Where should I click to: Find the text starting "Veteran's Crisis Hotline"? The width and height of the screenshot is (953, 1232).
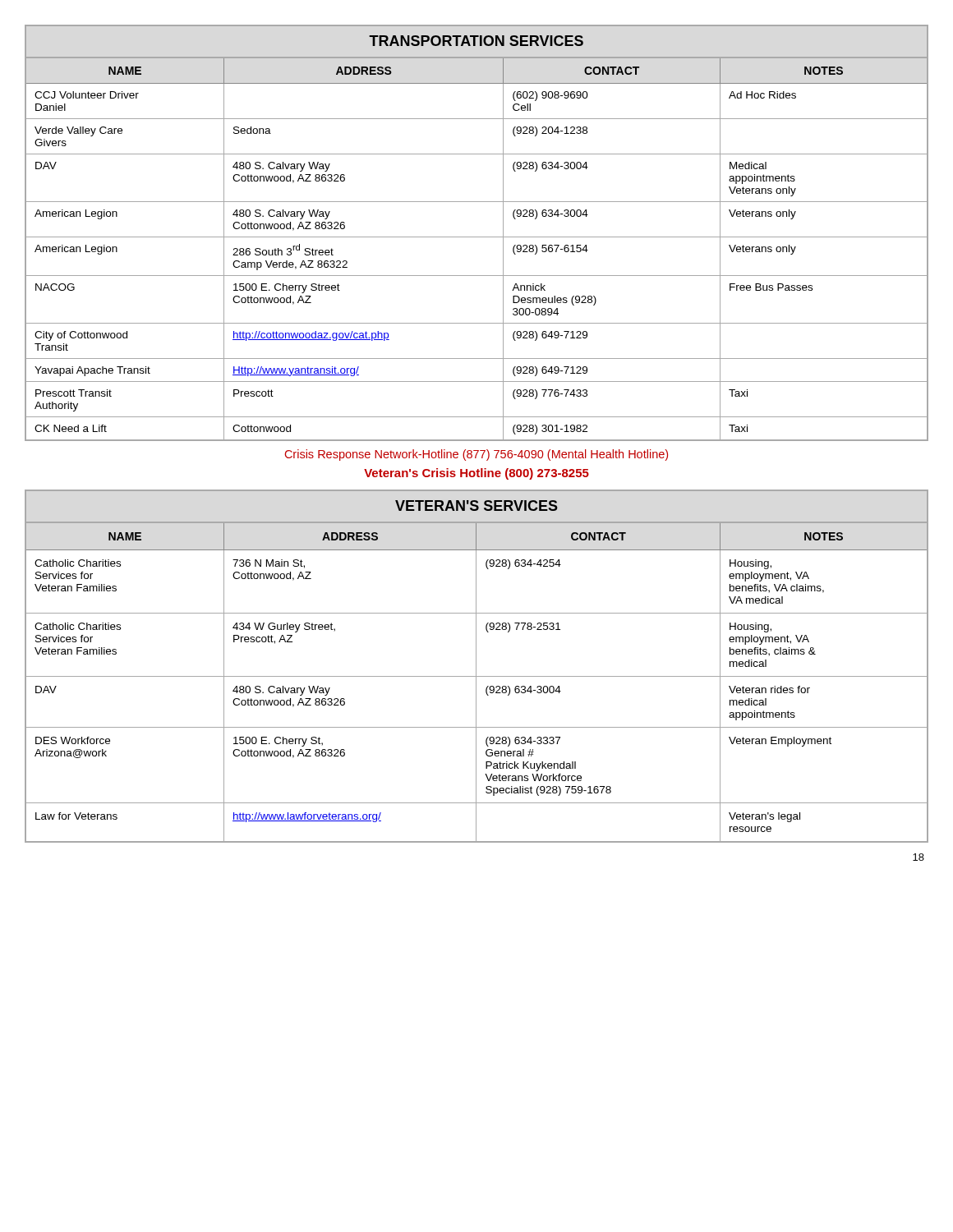[x=476, y=472]
